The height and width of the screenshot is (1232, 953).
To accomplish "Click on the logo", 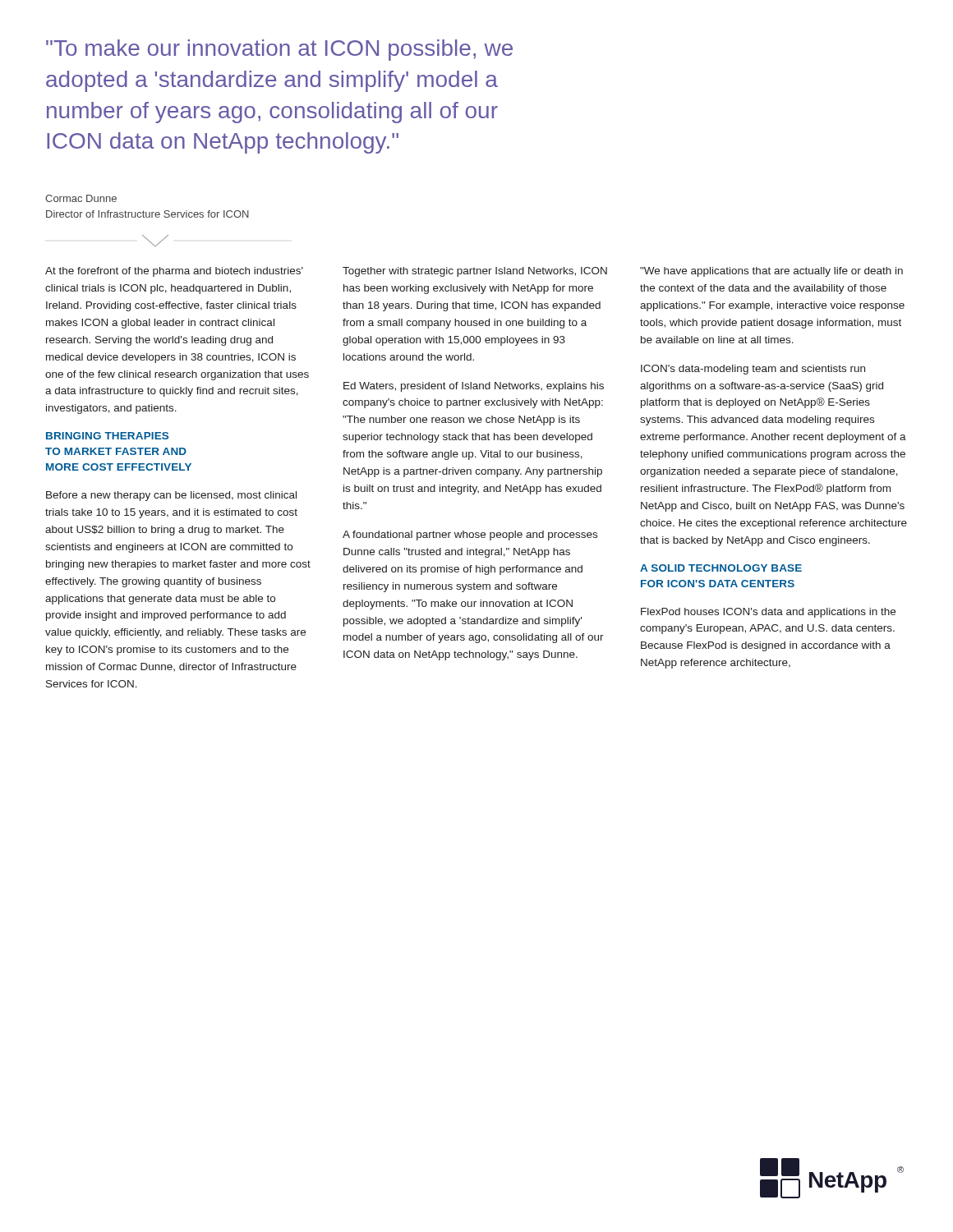I will pos(834,1179).
